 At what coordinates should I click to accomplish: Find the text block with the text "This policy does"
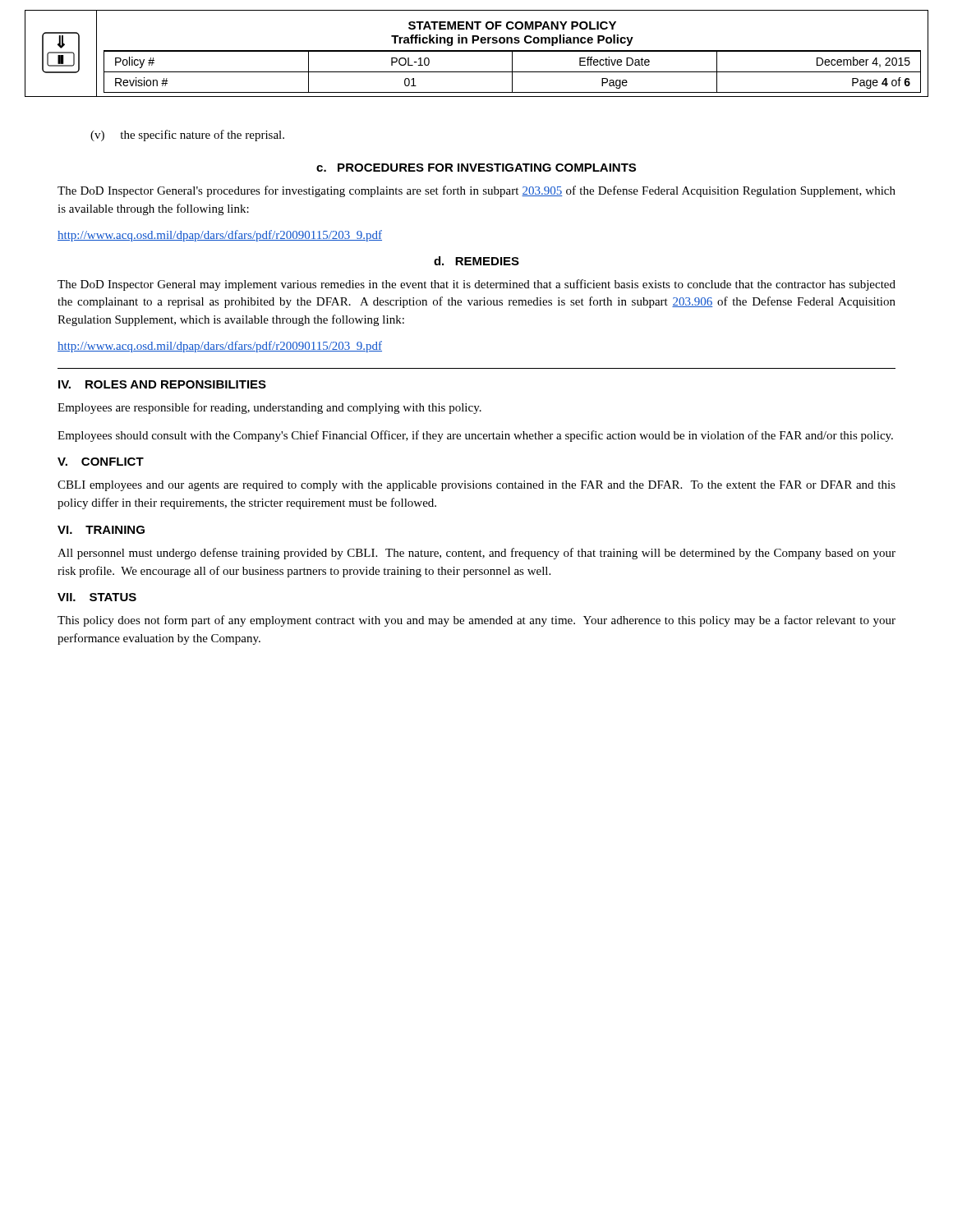(476, 629)
